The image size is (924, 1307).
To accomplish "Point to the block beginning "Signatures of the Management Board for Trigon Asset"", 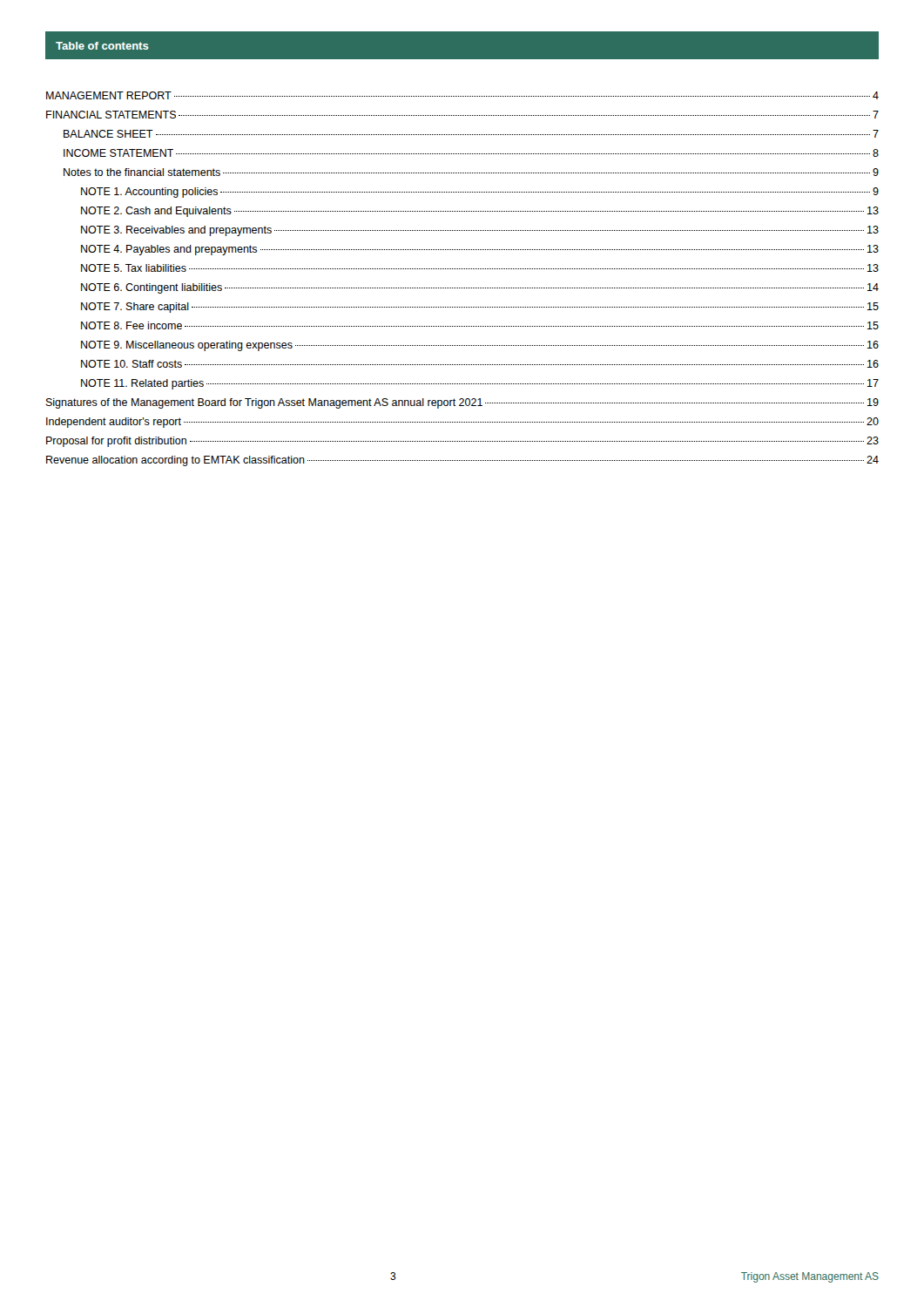I will pos(462,403).
